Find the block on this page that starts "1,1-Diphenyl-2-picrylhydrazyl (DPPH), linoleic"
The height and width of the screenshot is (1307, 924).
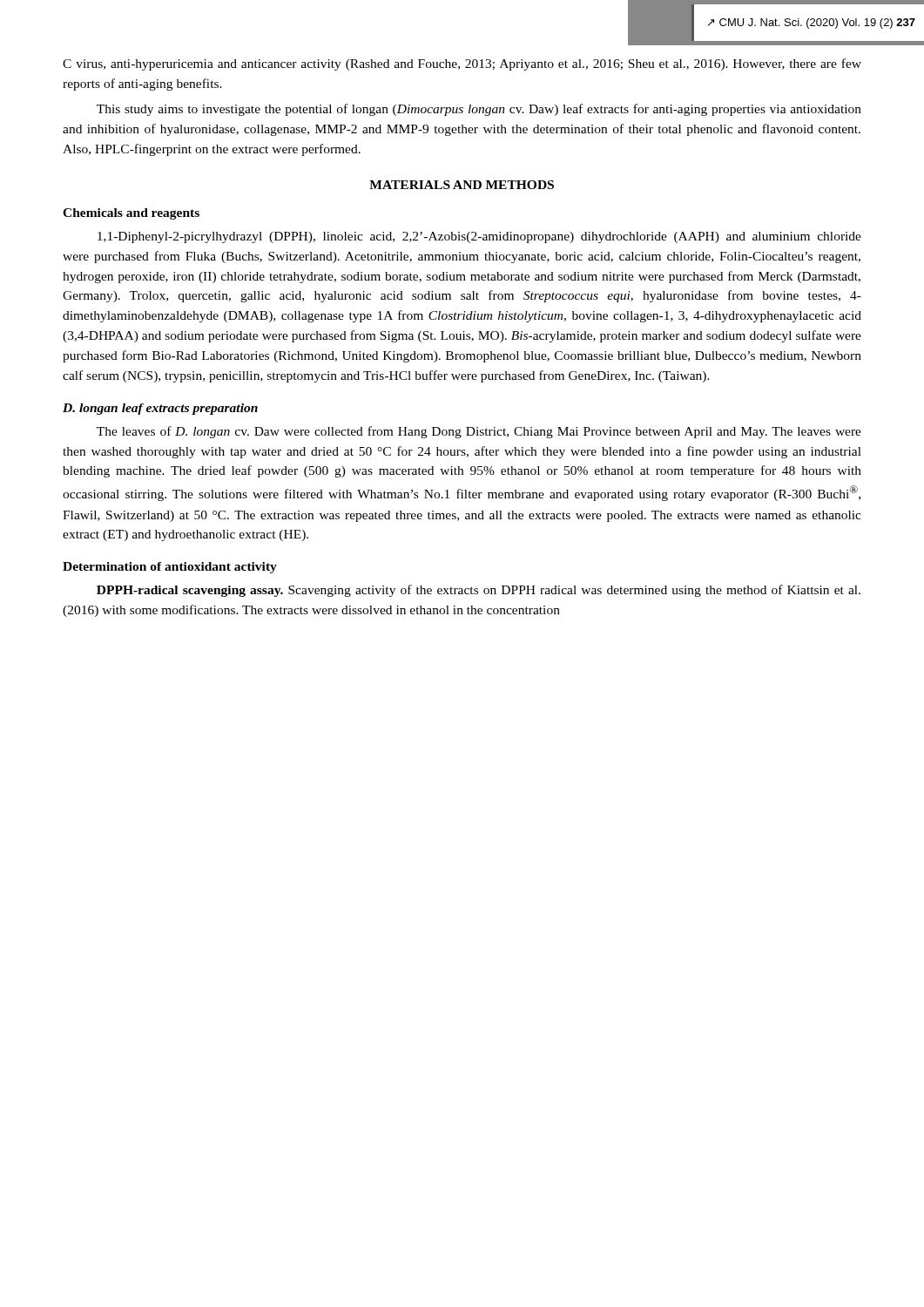(x=462, y=306)
